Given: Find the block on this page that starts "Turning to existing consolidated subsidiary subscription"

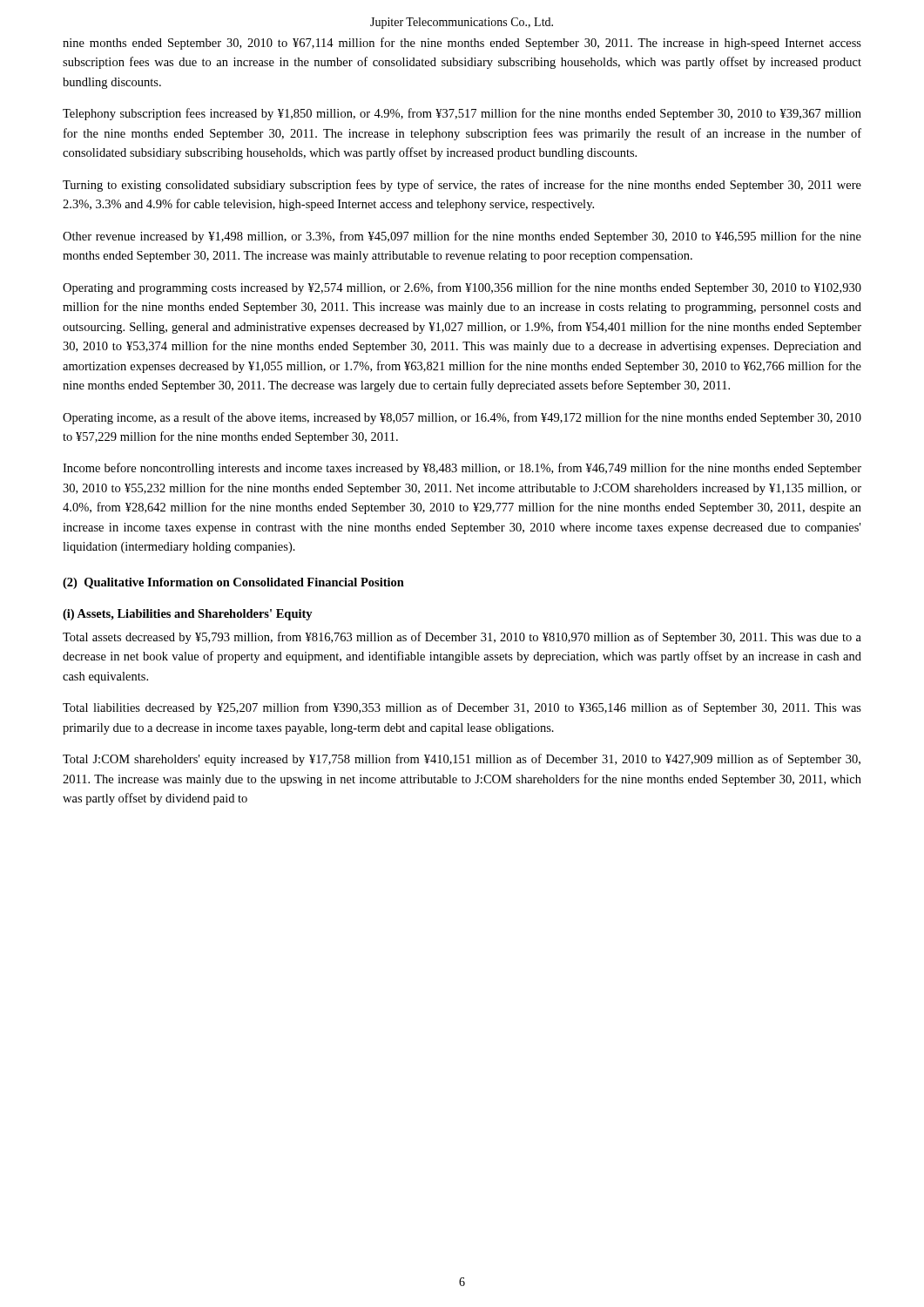Looking at the screenshot, I should tap(462, 195).
